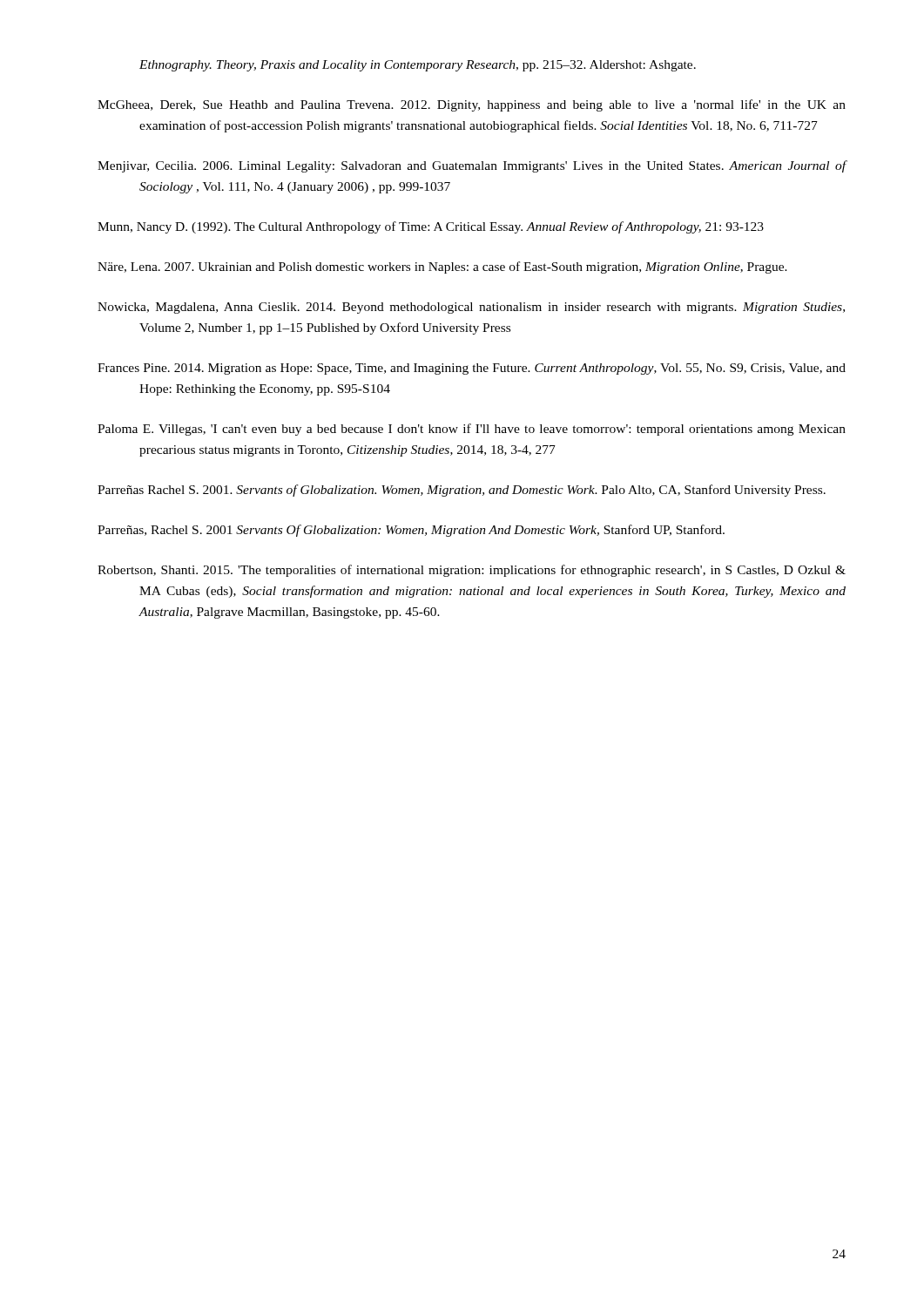Image resolution: width=924 pixels, height=1307 pixels.
Task: Locate the block of text that opens with "Paloma E. Villegas,"
Action: [x=472, y=439]
